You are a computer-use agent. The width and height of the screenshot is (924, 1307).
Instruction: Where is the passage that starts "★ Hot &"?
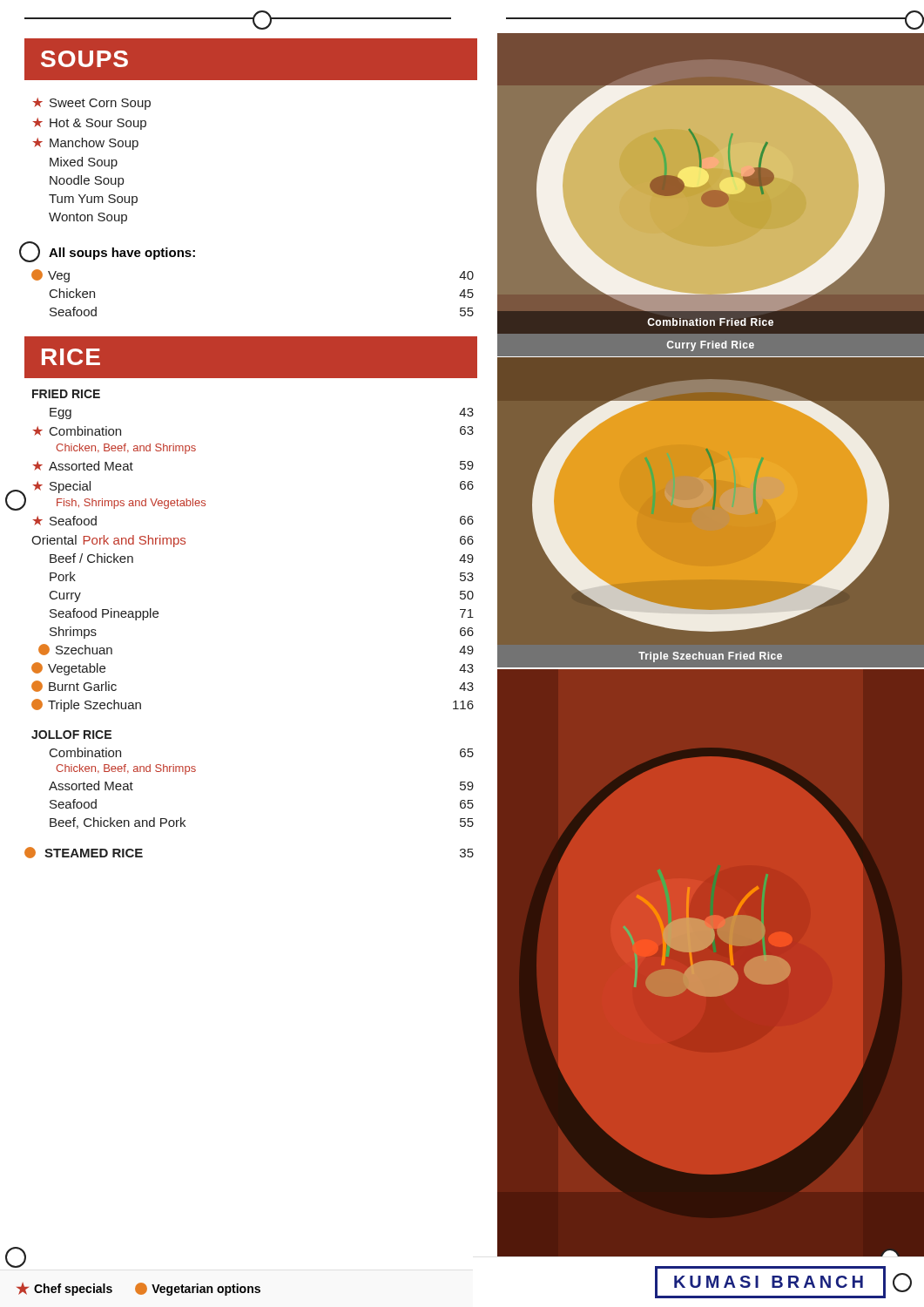89,122
